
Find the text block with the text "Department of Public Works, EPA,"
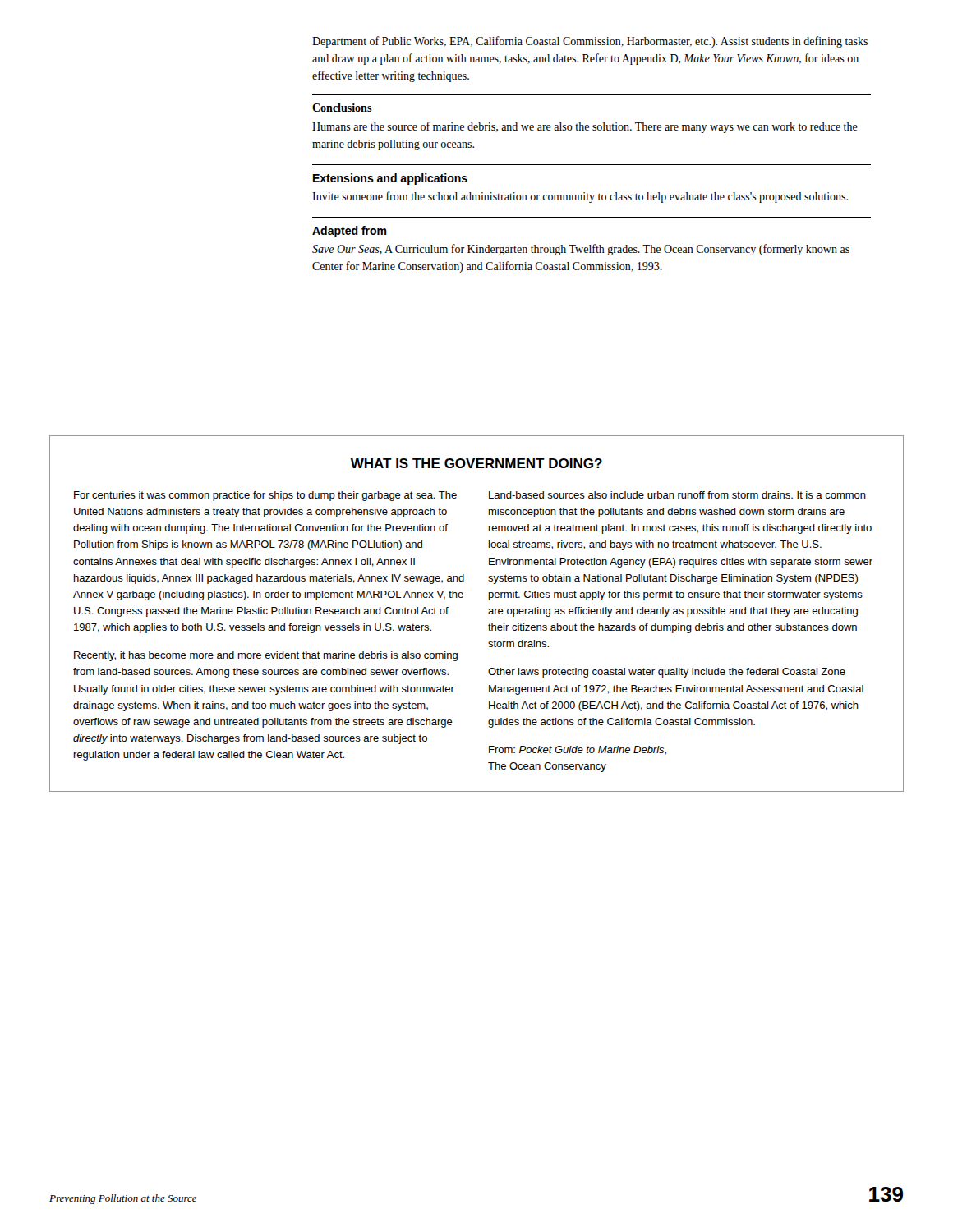point(590,59)
